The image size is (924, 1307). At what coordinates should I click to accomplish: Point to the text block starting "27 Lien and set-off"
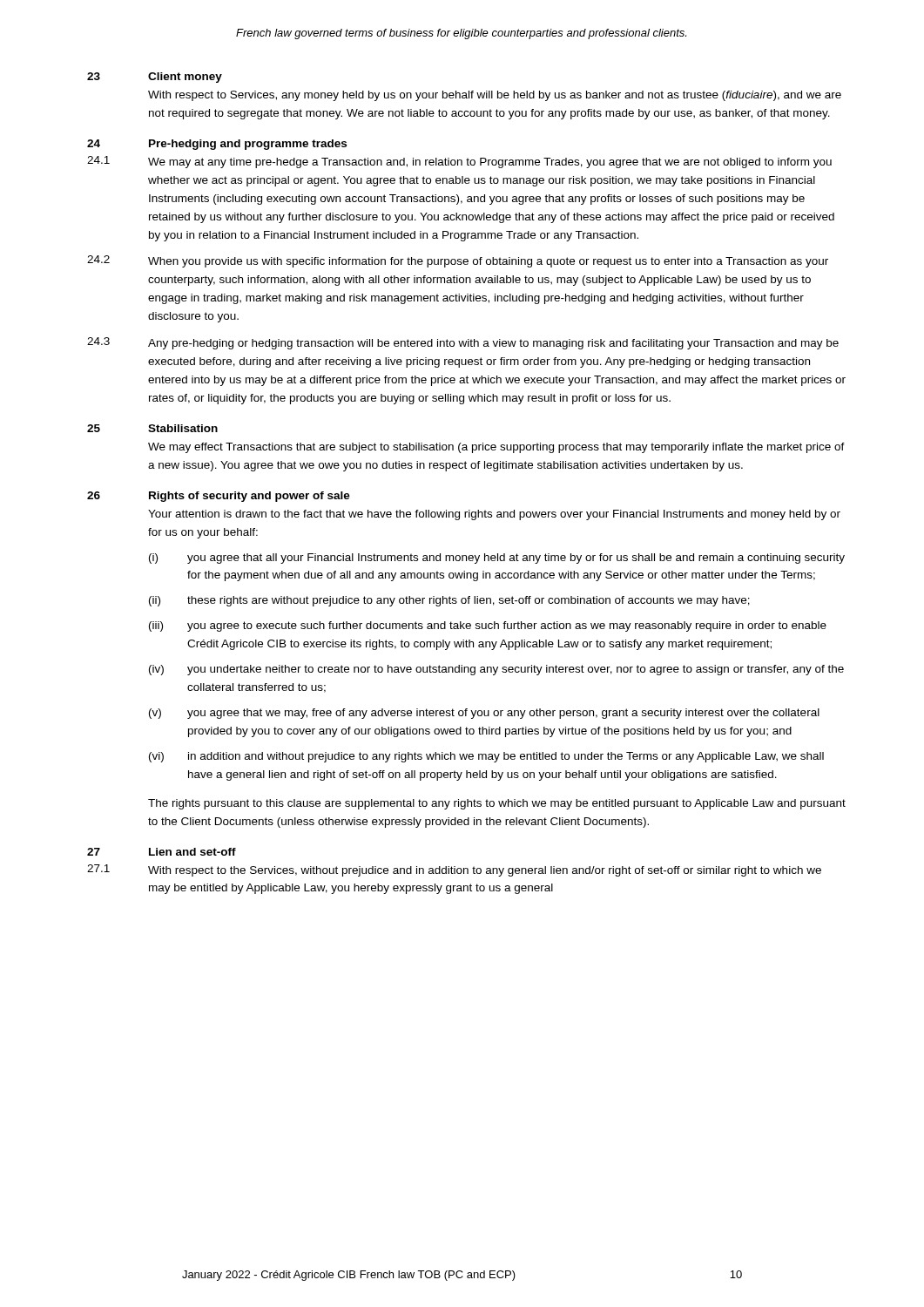(161, 851)
